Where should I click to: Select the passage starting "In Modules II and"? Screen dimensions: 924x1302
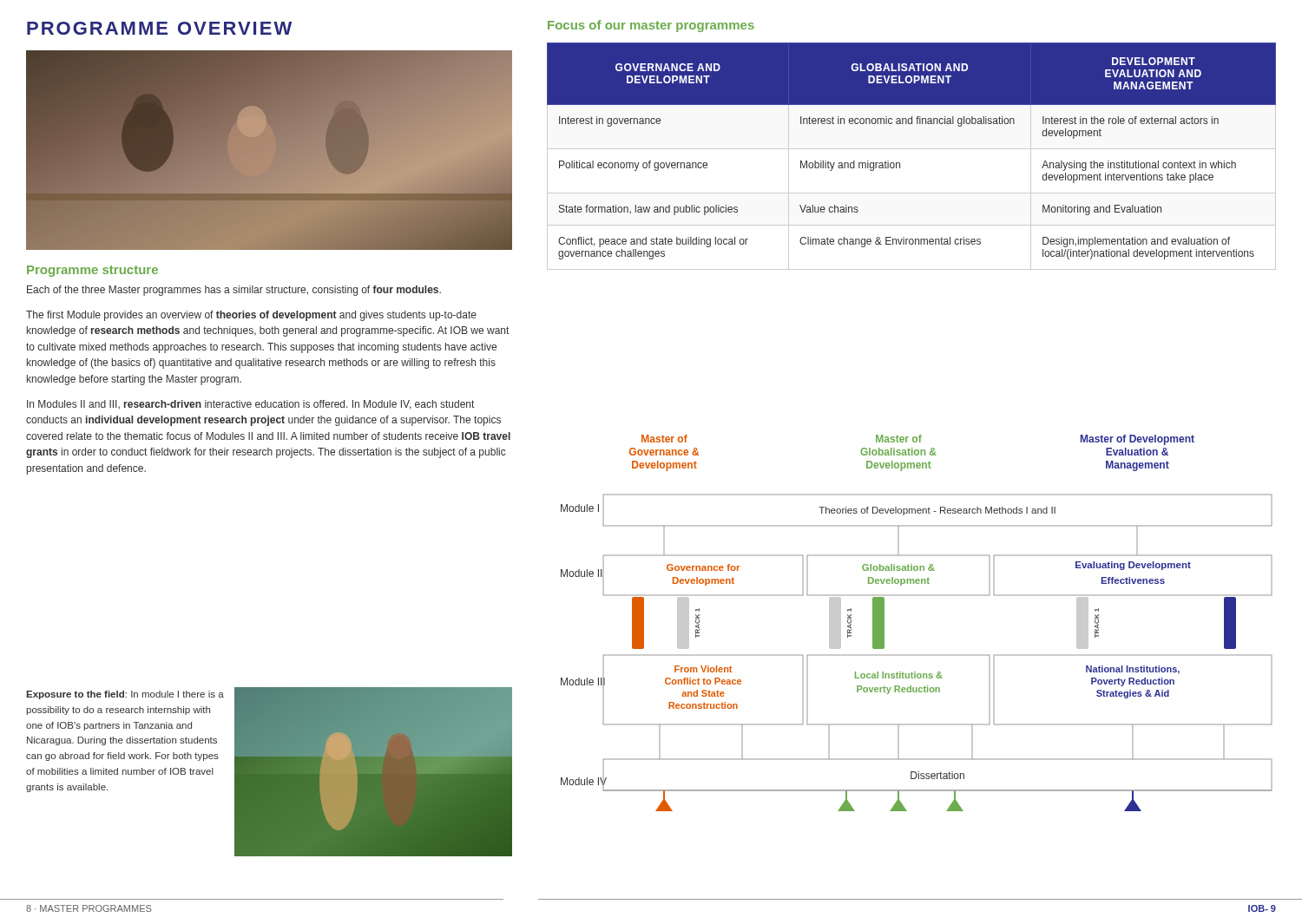(x=268, y=436)
